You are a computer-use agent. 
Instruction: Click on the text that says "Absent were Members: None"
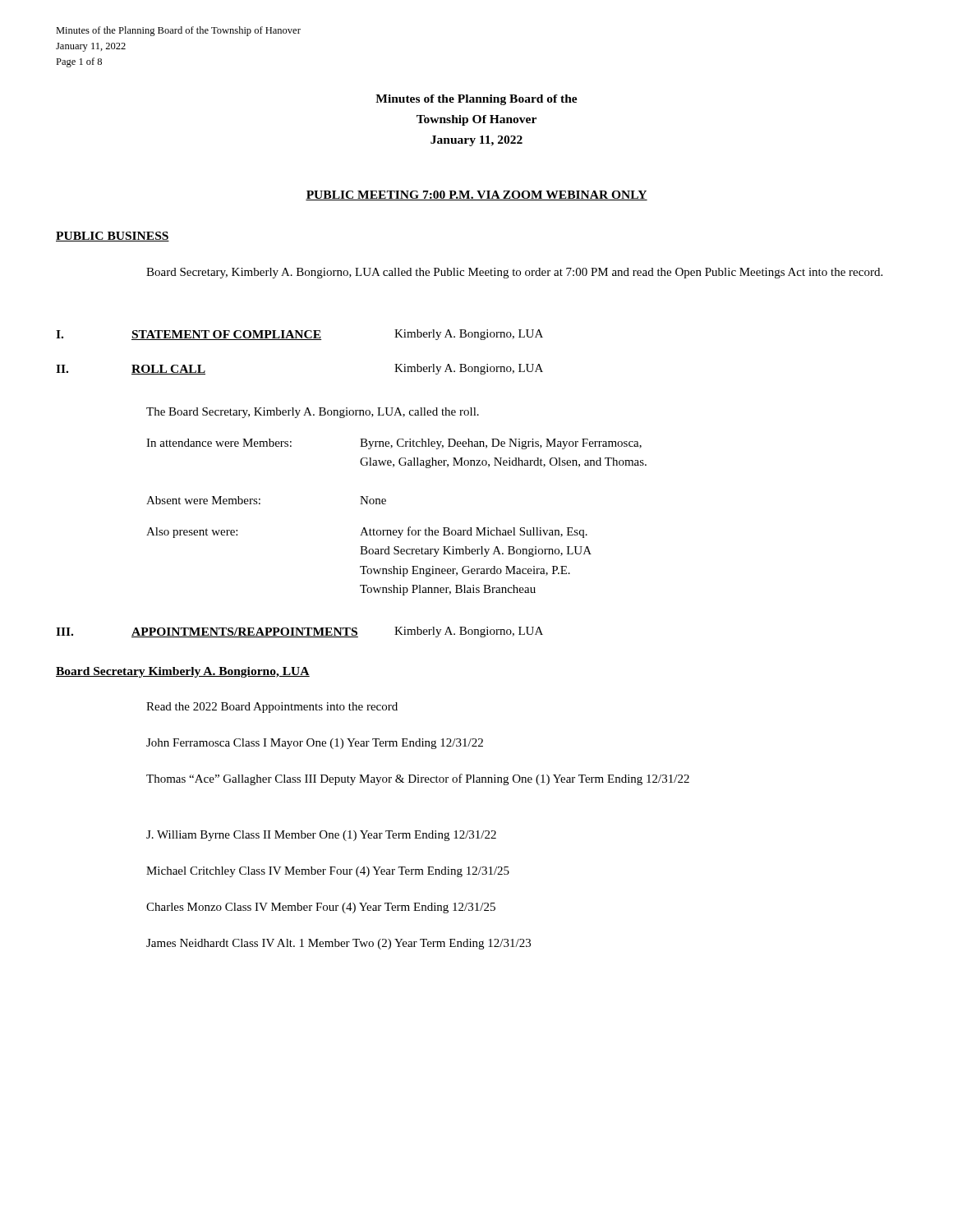203,500
